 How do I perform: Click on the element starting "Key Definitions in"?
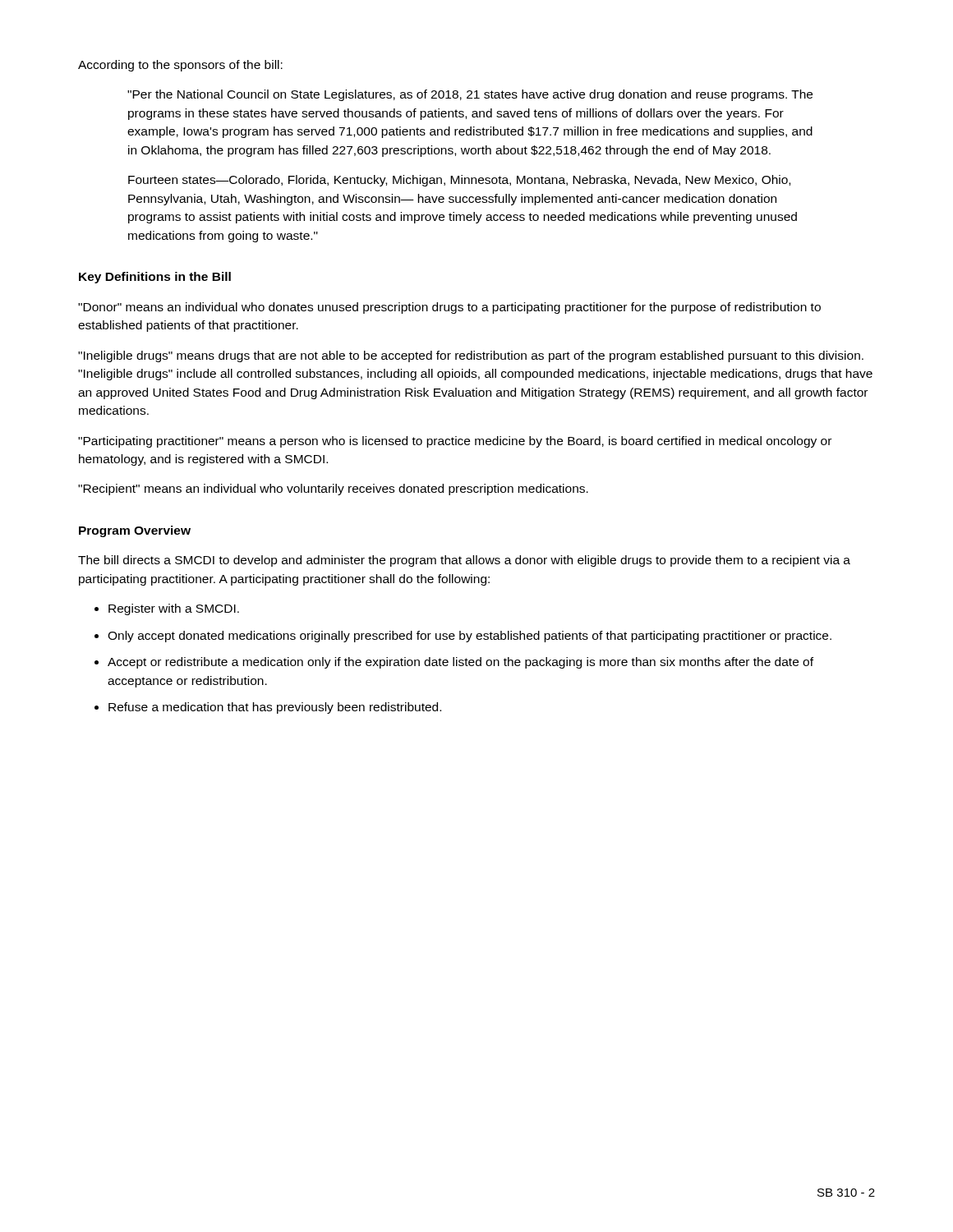coord(155,277)
